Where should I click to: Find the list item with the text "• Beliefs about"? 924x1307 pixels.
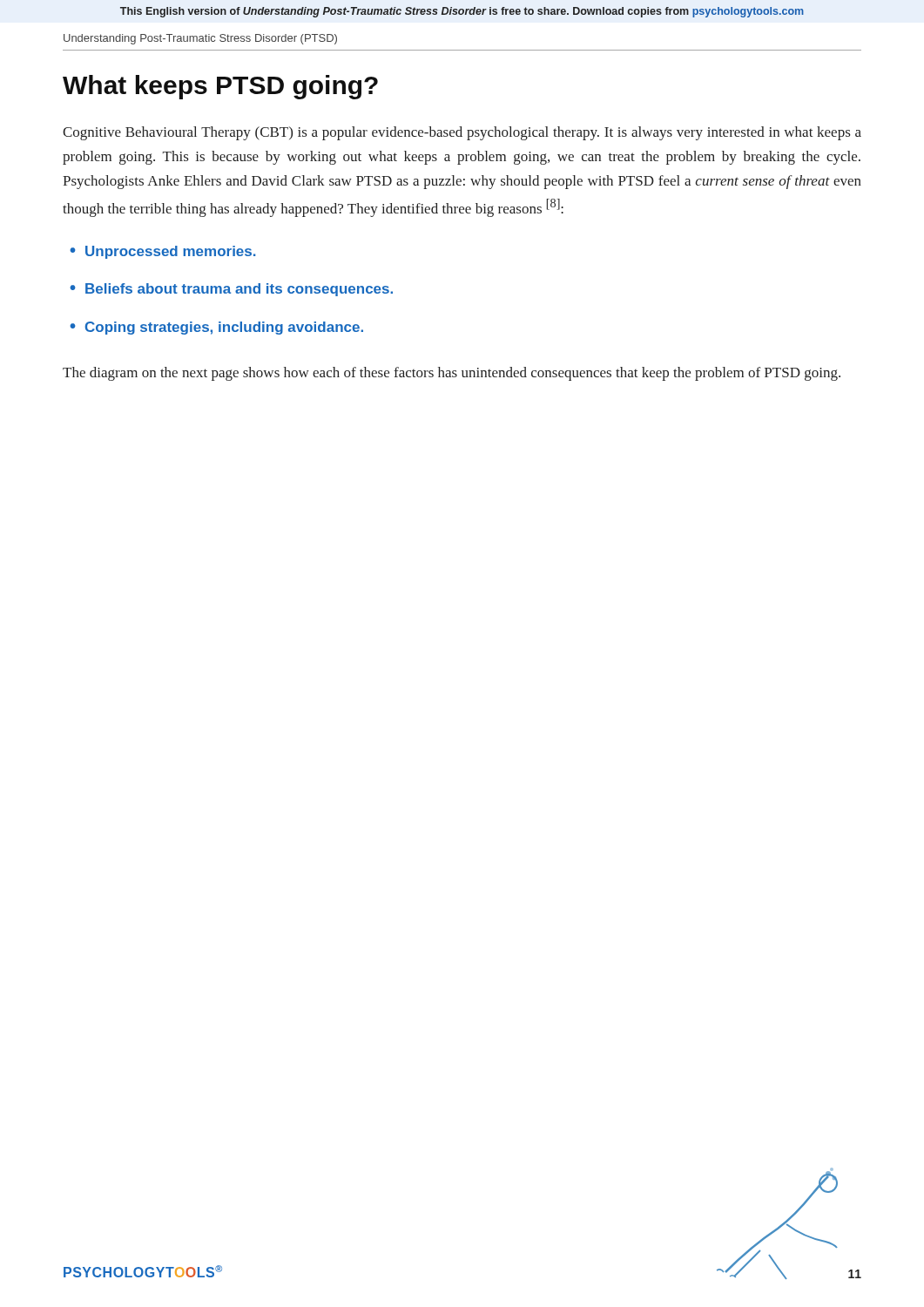click(232, 289)
